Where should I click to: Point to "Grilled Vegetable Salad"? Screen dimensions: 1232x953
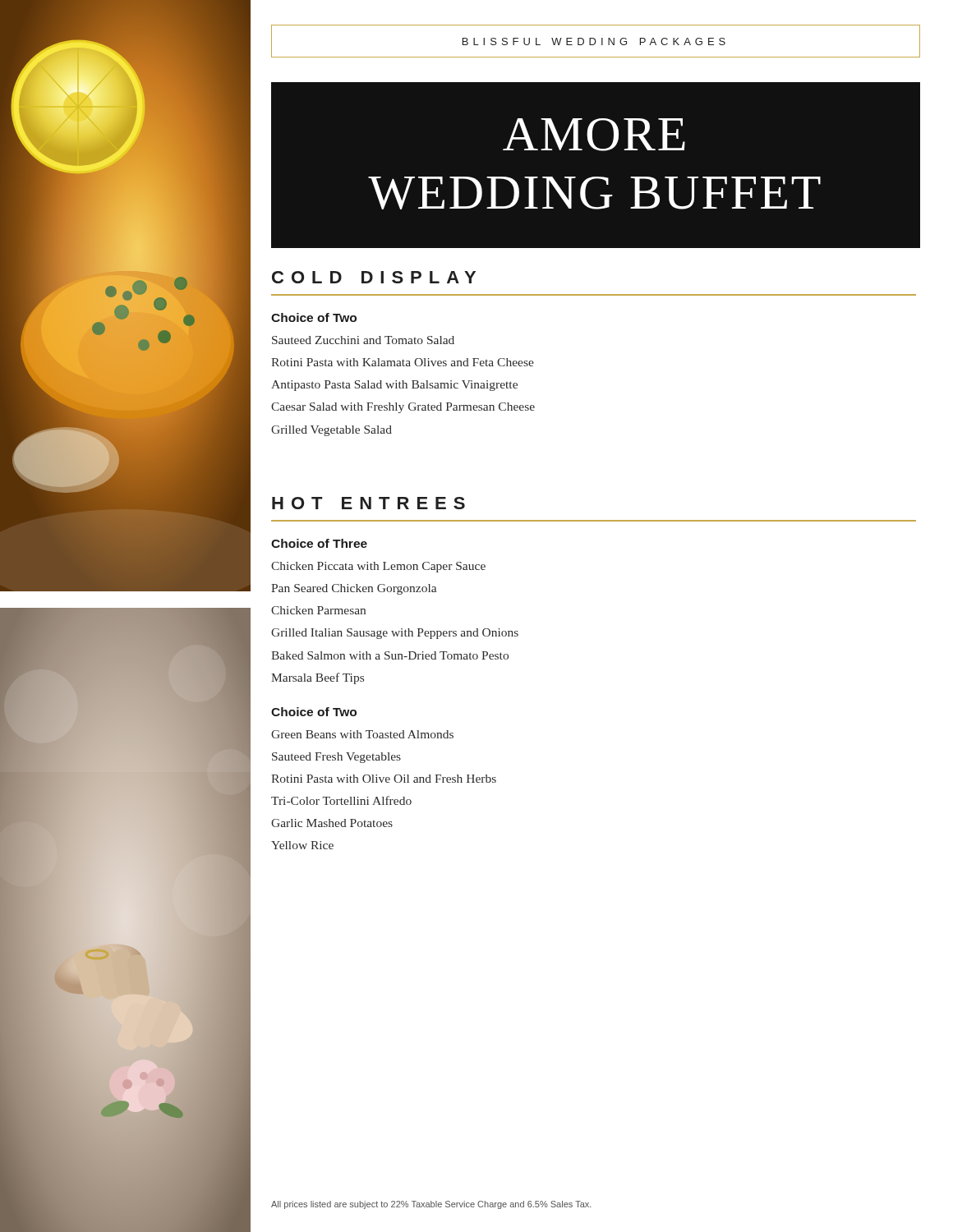tap(331, 429)
